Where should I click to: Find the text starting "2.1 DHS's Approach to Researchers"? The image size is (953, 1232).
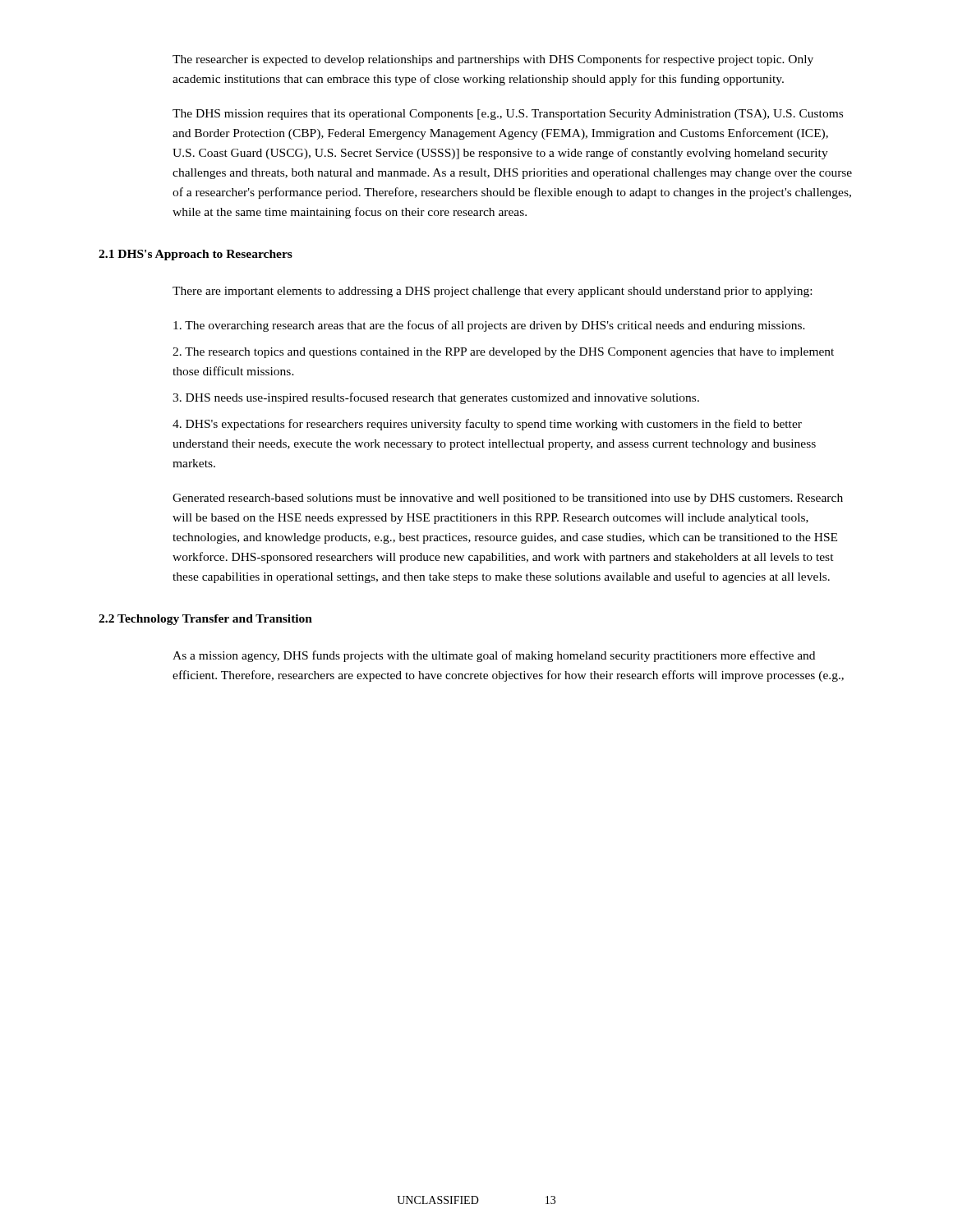coord(195,253)
